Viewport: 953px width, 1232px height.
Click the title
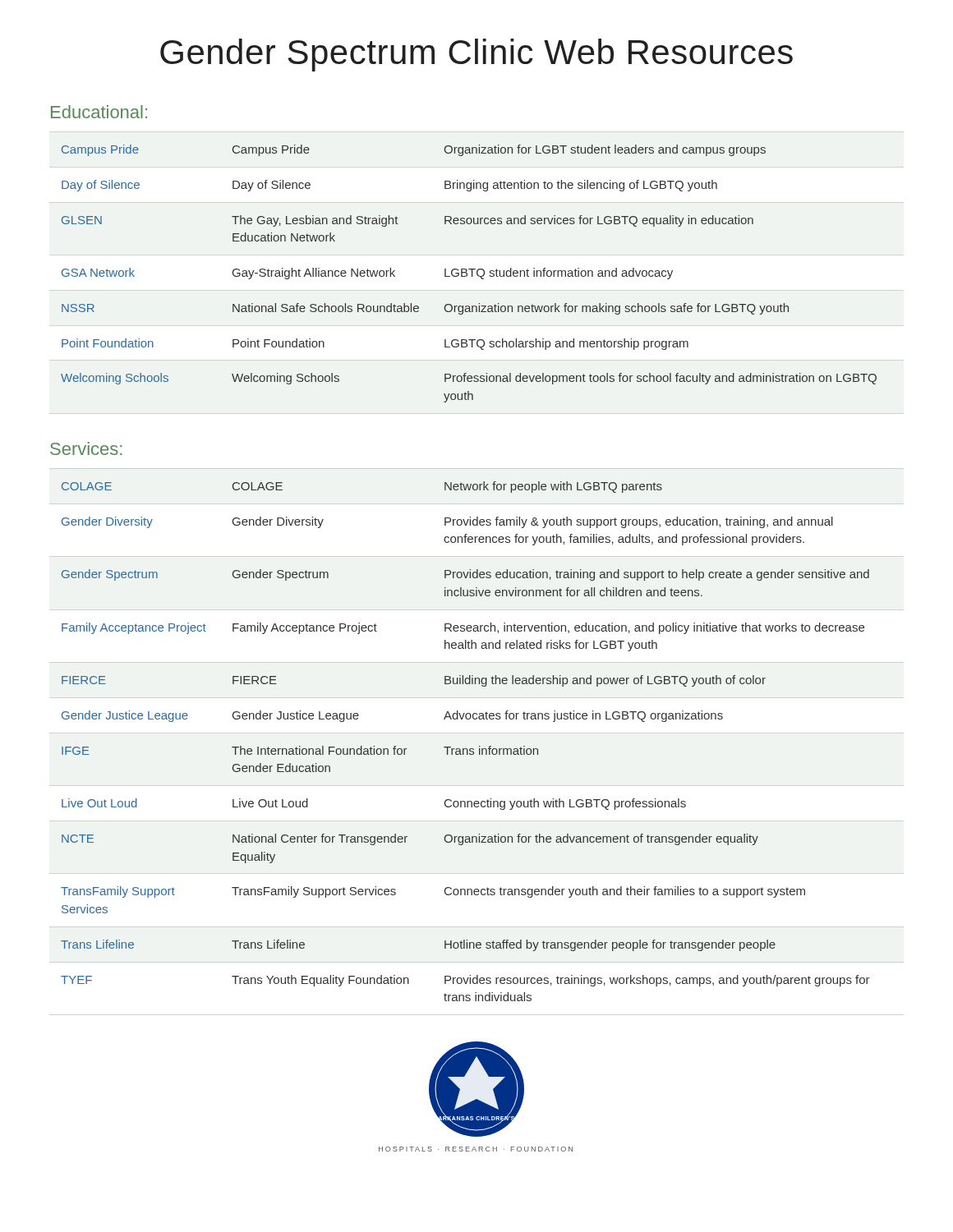(476, 53)
